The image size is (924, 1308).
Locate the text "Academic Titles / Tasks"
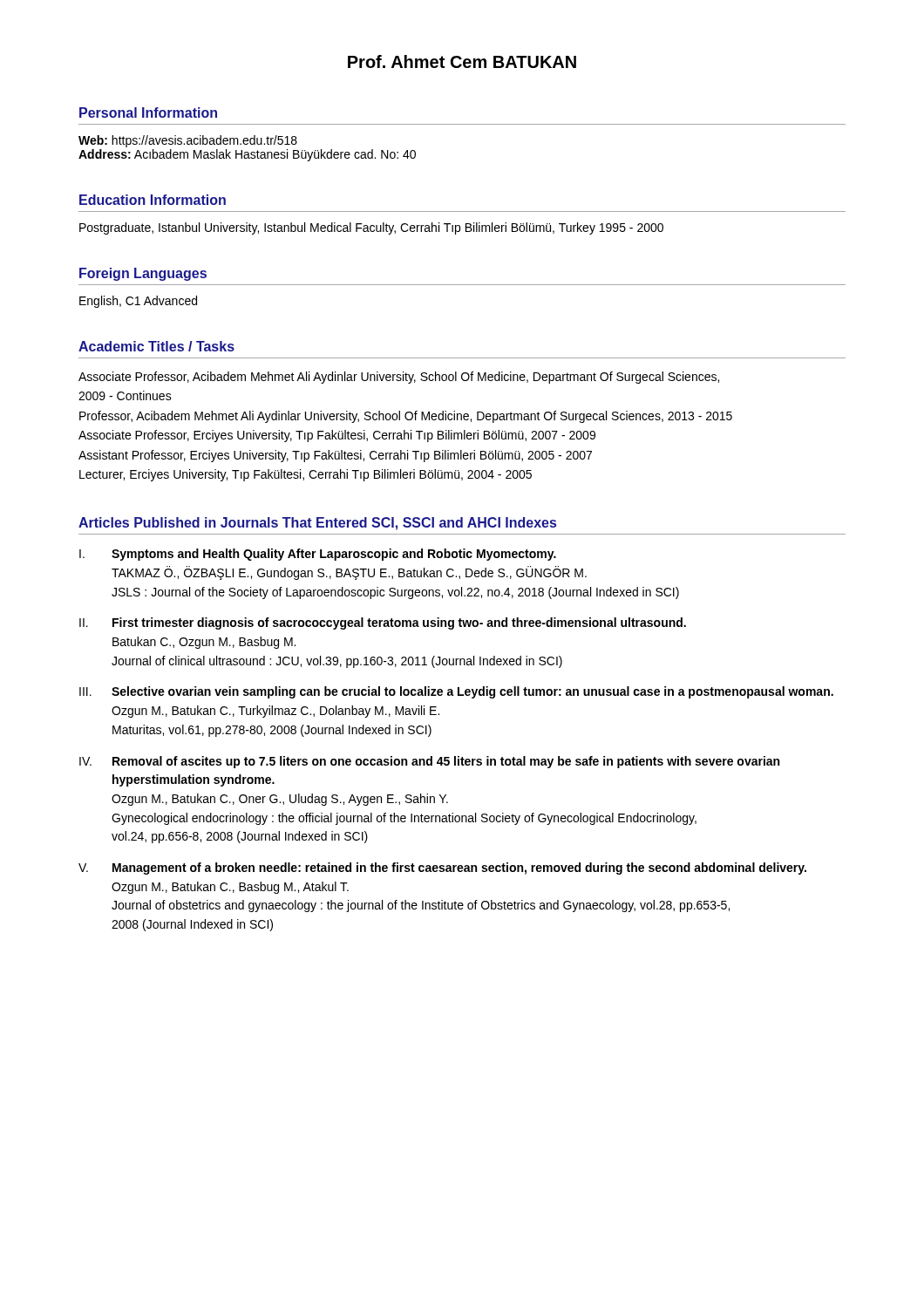[156, 347]
